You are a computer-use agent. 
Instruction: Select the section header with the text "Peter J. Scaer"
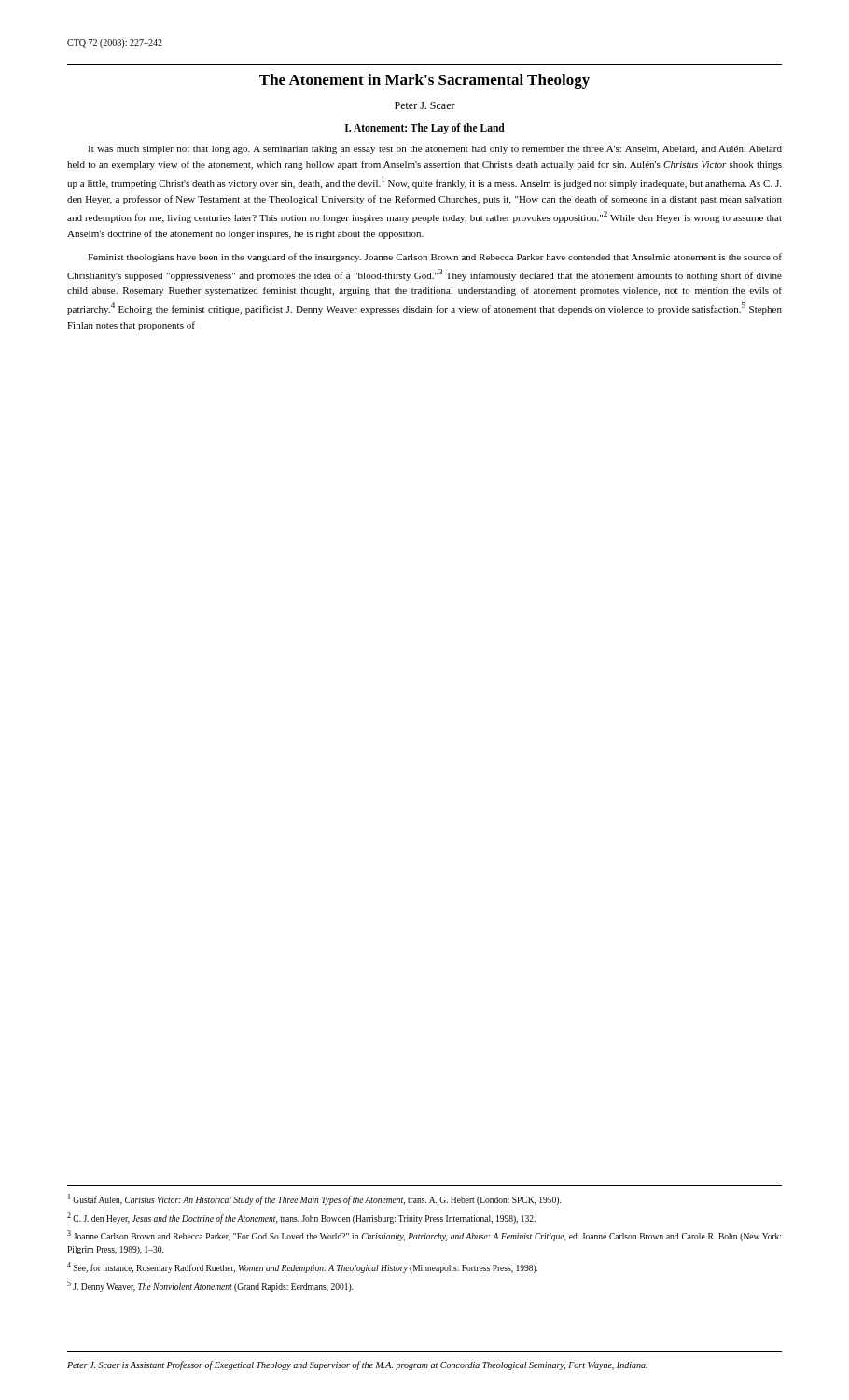tap(424, 105)
